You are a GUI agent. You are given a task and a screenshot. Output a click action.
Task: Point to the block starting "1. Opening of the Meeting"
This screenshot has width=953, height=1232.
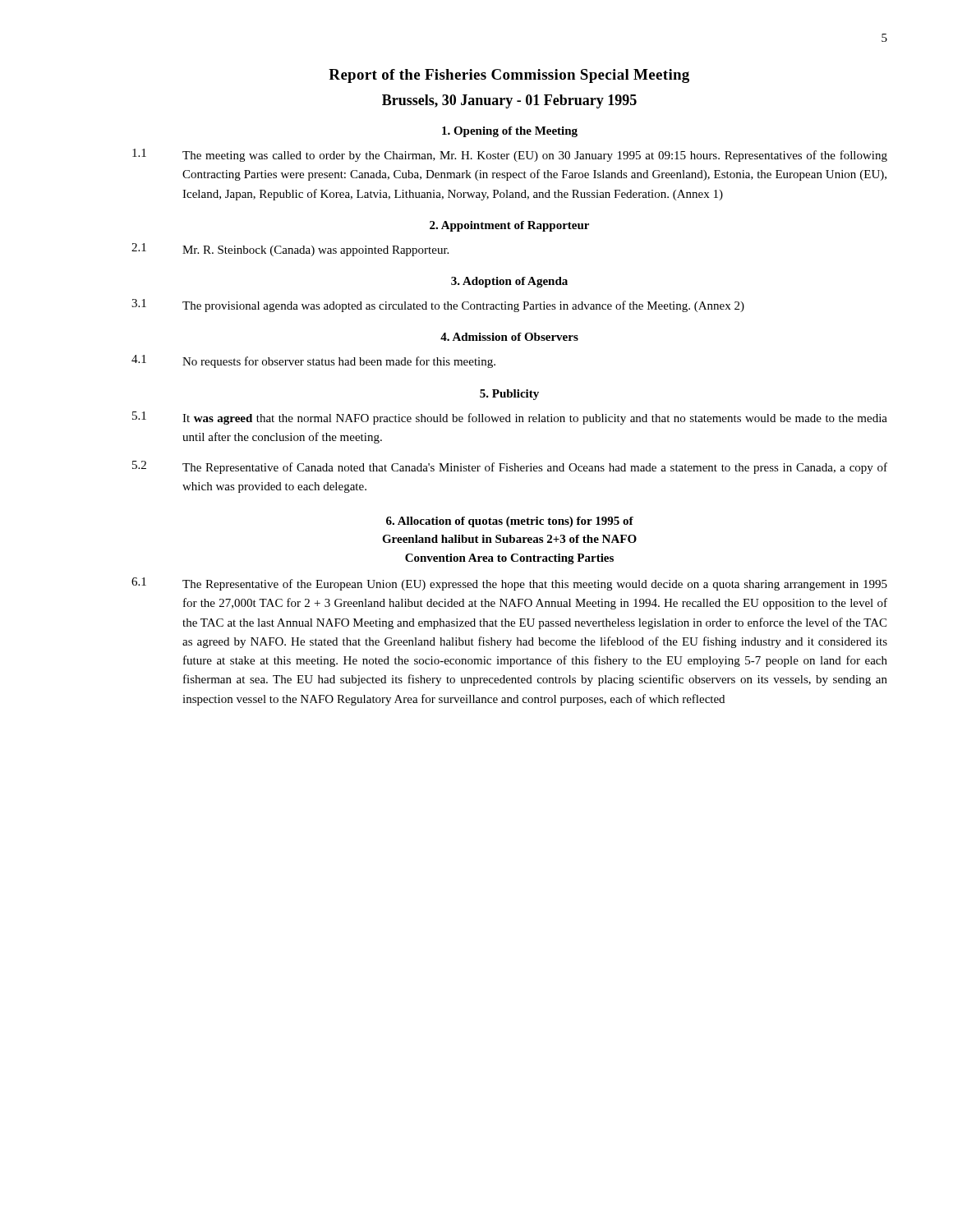tap(509, 131)
